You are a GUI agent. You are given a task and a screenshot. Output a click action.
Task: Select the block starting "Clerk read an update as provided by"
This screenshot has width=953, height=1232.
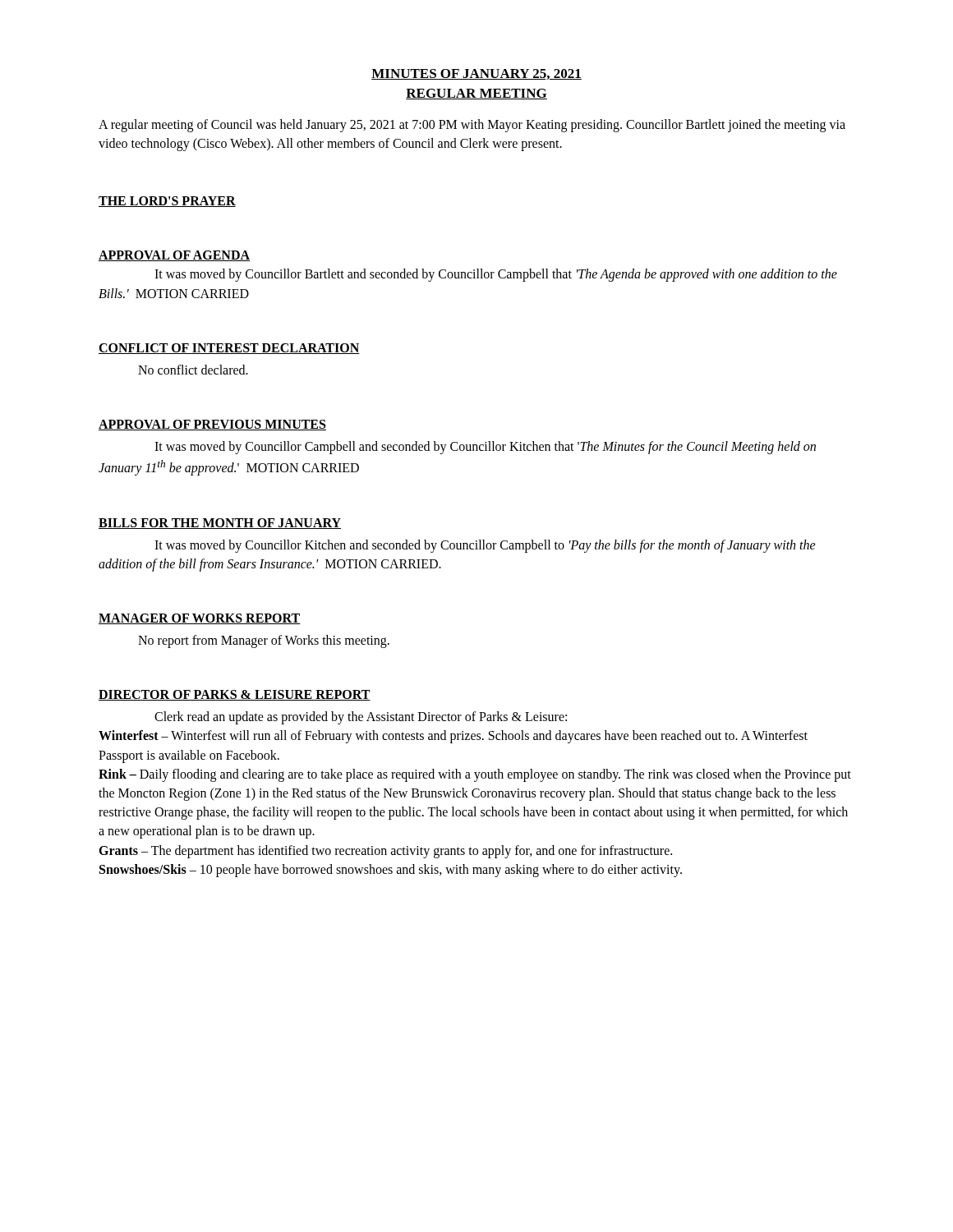475,793
